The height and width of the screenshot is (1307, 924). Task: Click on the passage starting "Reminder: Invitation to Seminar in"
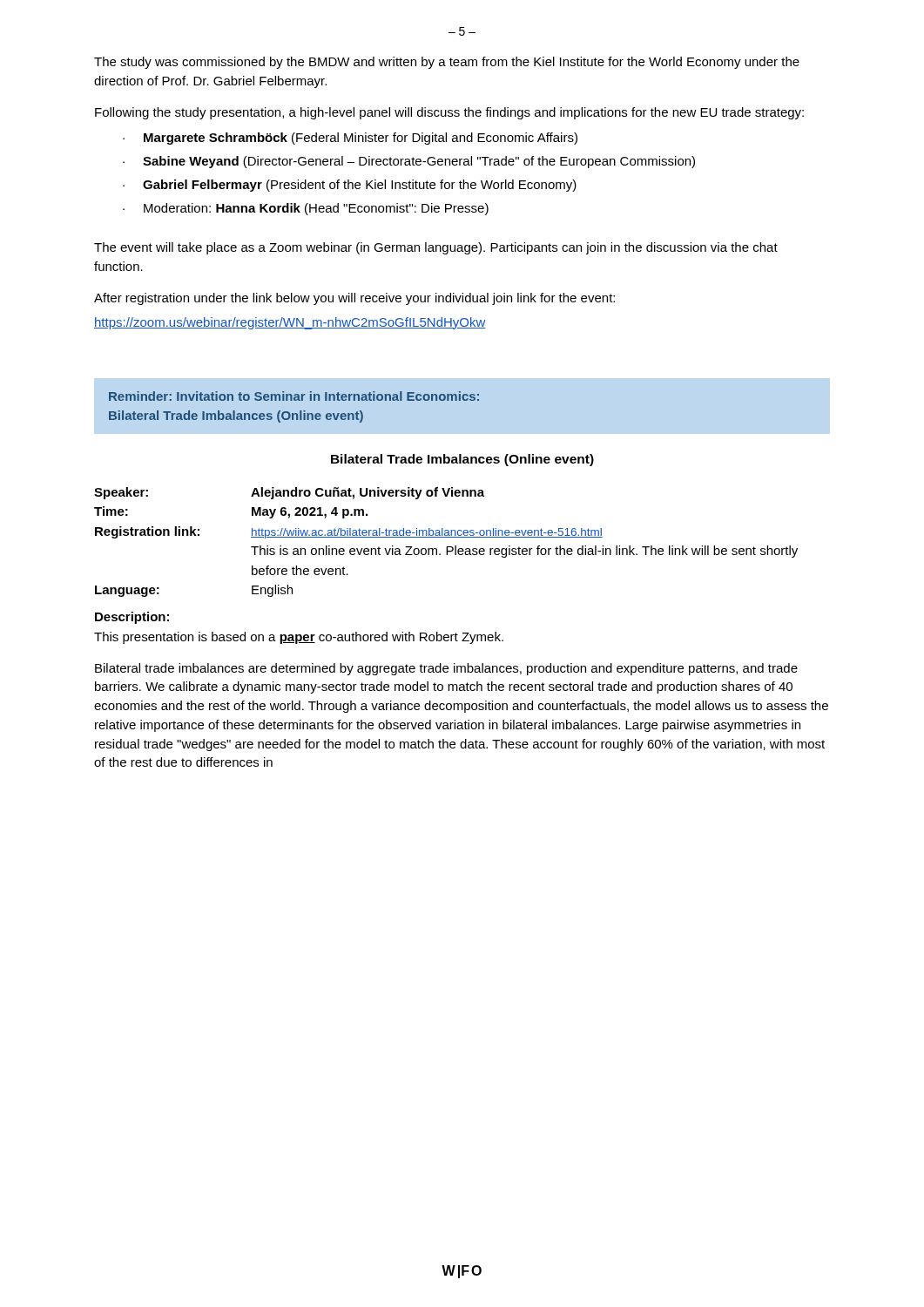coord(294,406)
